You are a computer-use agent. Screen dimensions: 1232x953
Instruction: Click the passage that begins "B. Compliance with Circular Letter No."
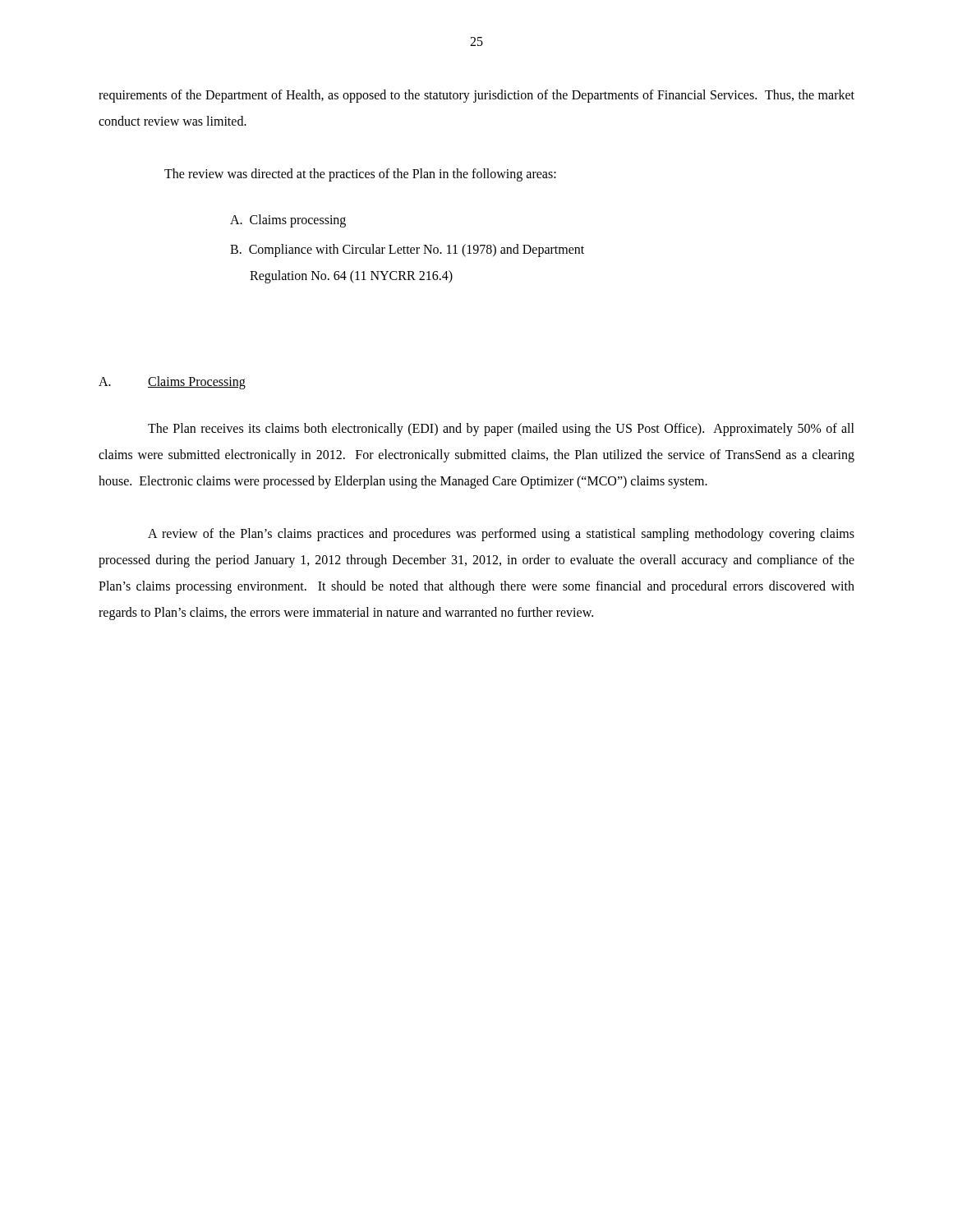point(407,262)
